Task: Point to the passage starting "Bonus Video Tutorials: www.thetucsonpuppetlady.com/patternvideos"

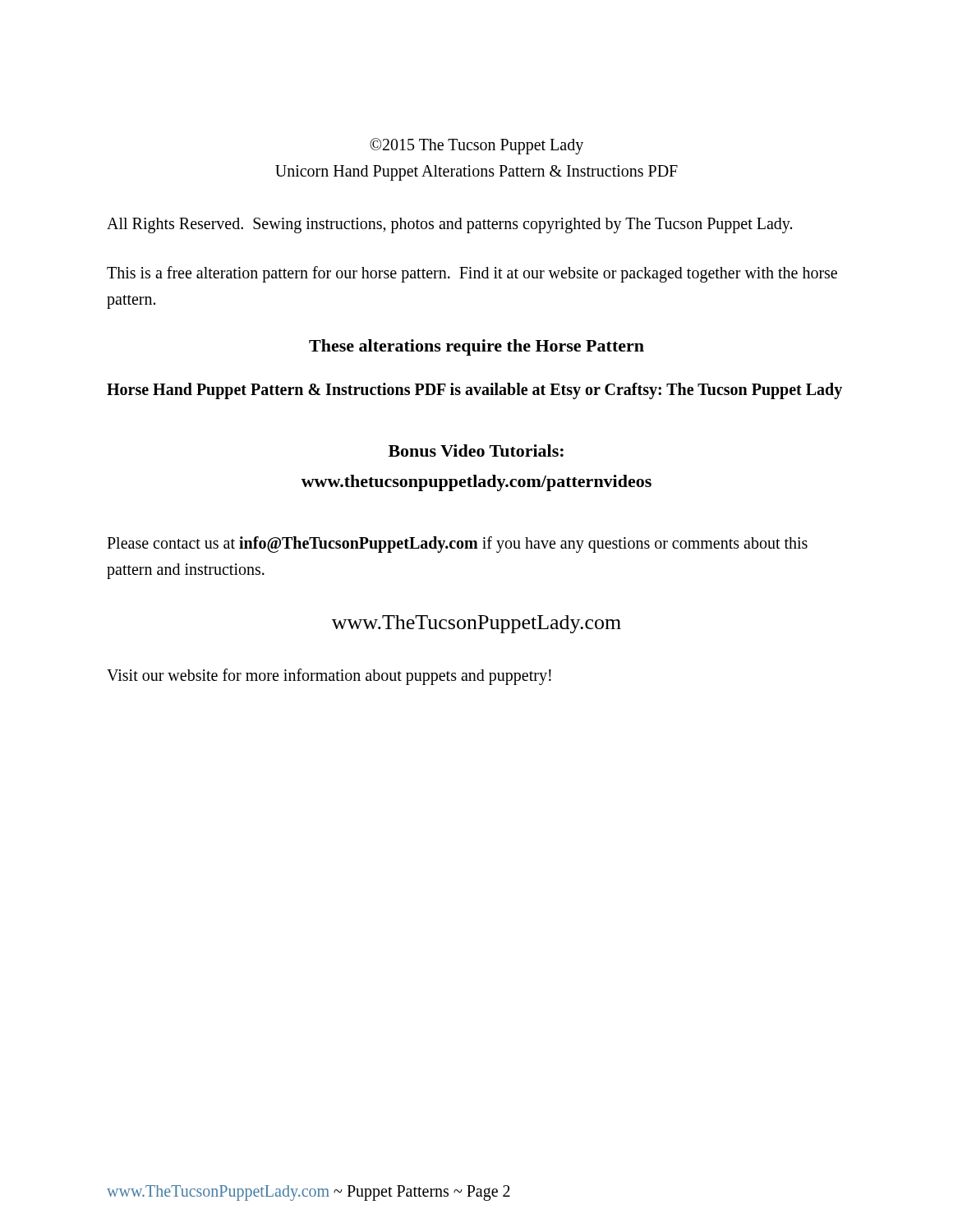Action: 476,466
